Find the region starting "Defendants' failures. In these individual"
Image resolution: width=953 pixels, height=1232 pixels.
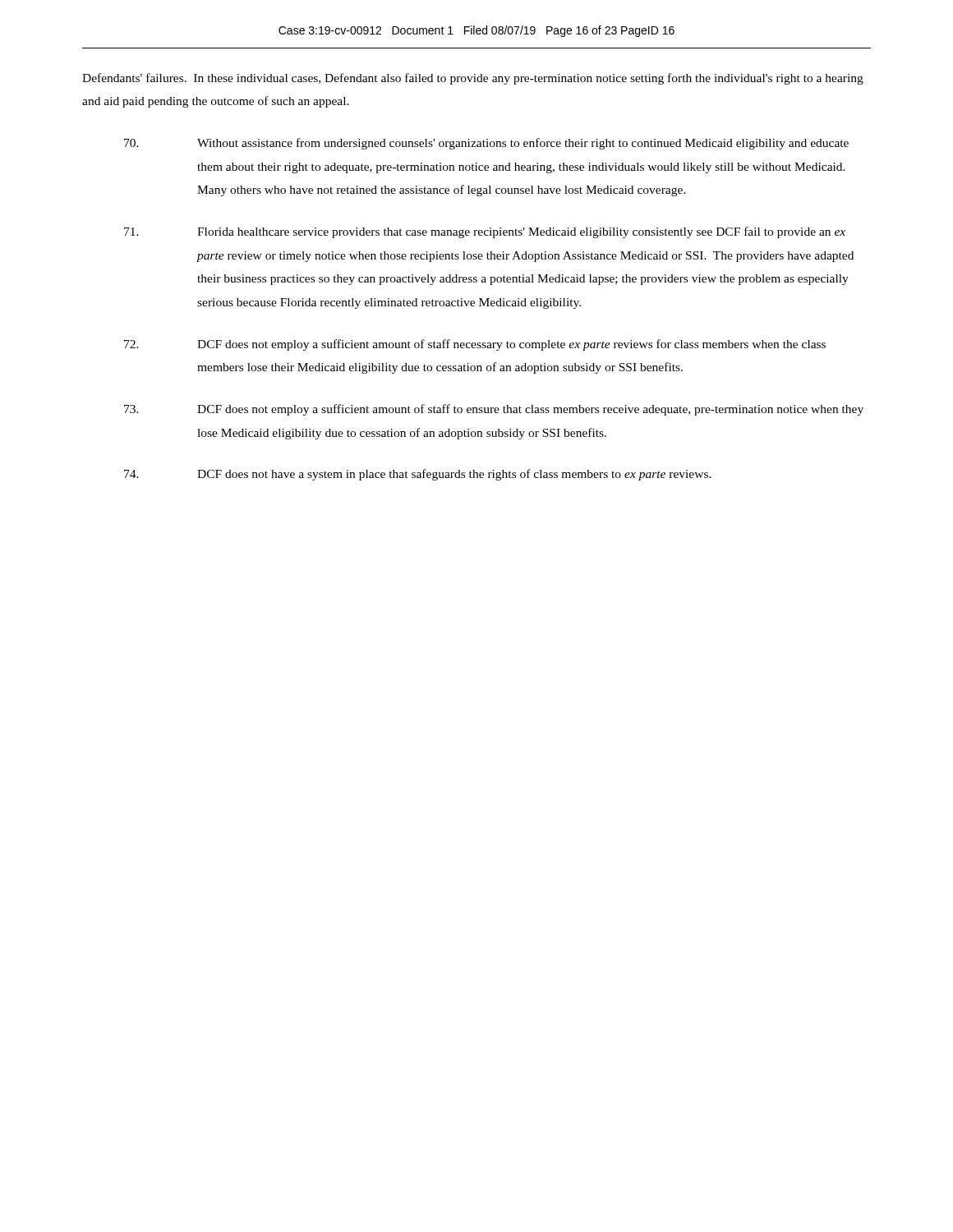(x=473, y=89)
